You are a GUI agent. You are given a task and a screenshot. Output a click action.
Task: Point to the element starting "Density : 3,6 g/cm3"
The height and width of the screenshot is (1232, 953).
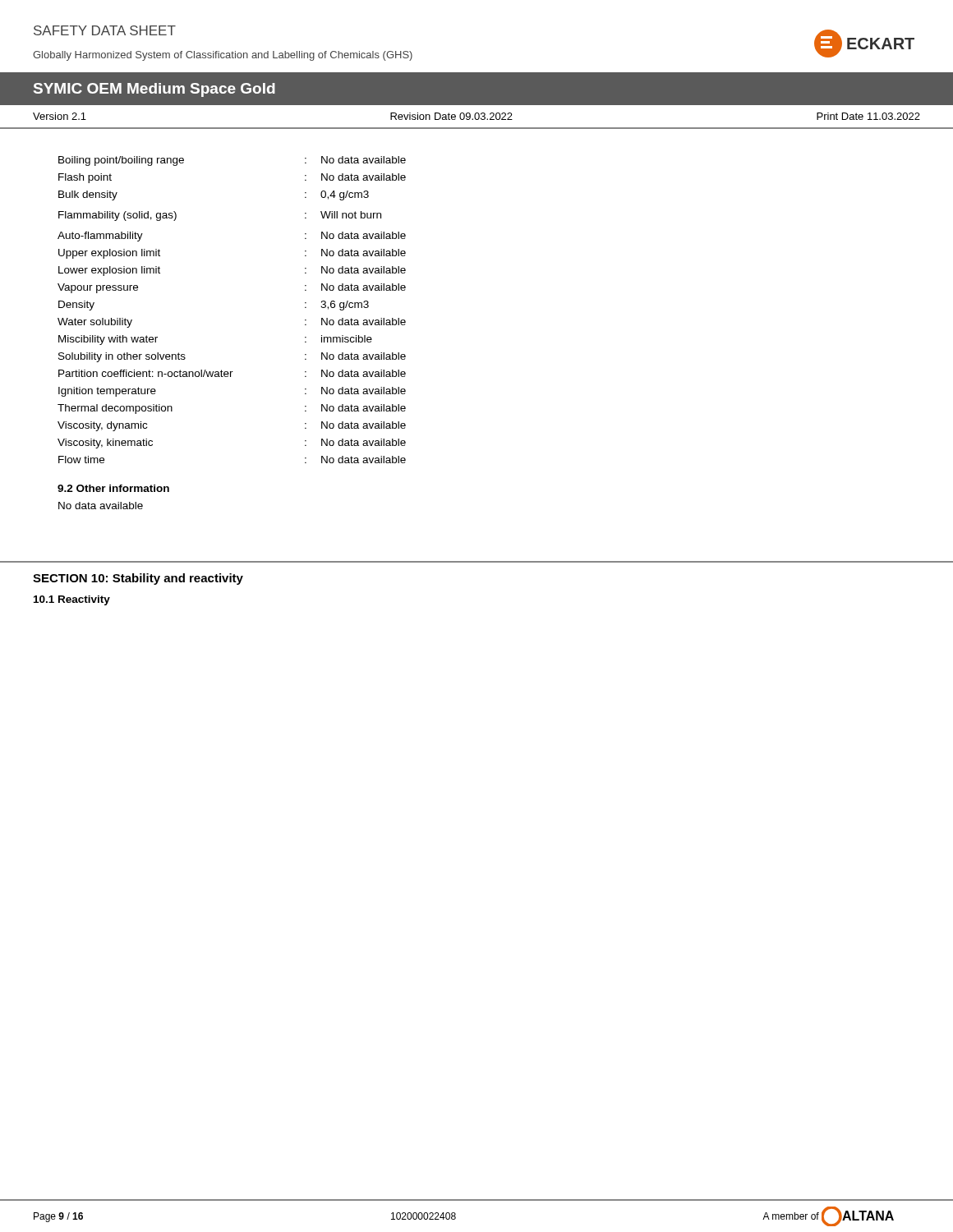click(74, 305)
